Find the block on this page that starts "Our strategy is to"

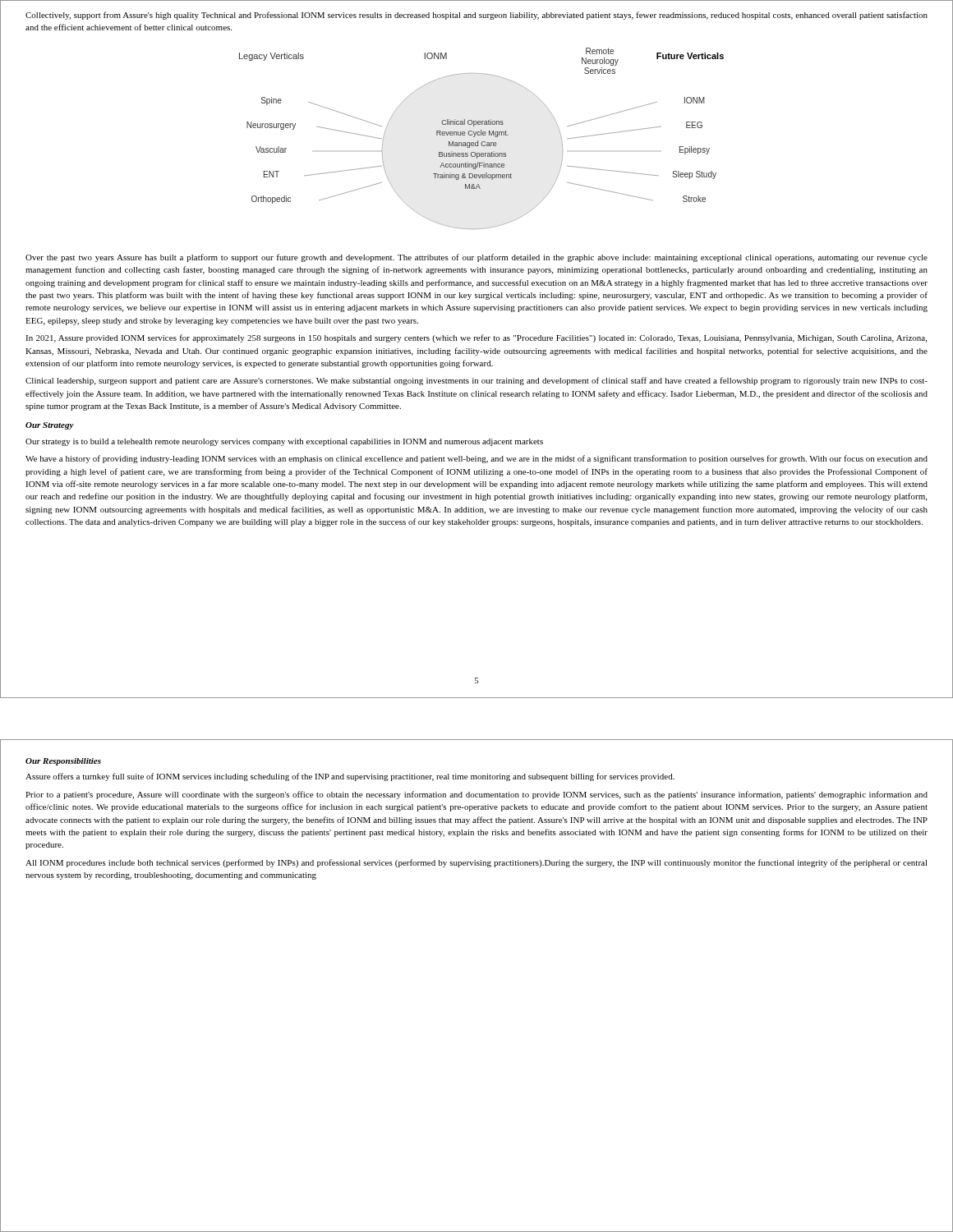(476, 441)
